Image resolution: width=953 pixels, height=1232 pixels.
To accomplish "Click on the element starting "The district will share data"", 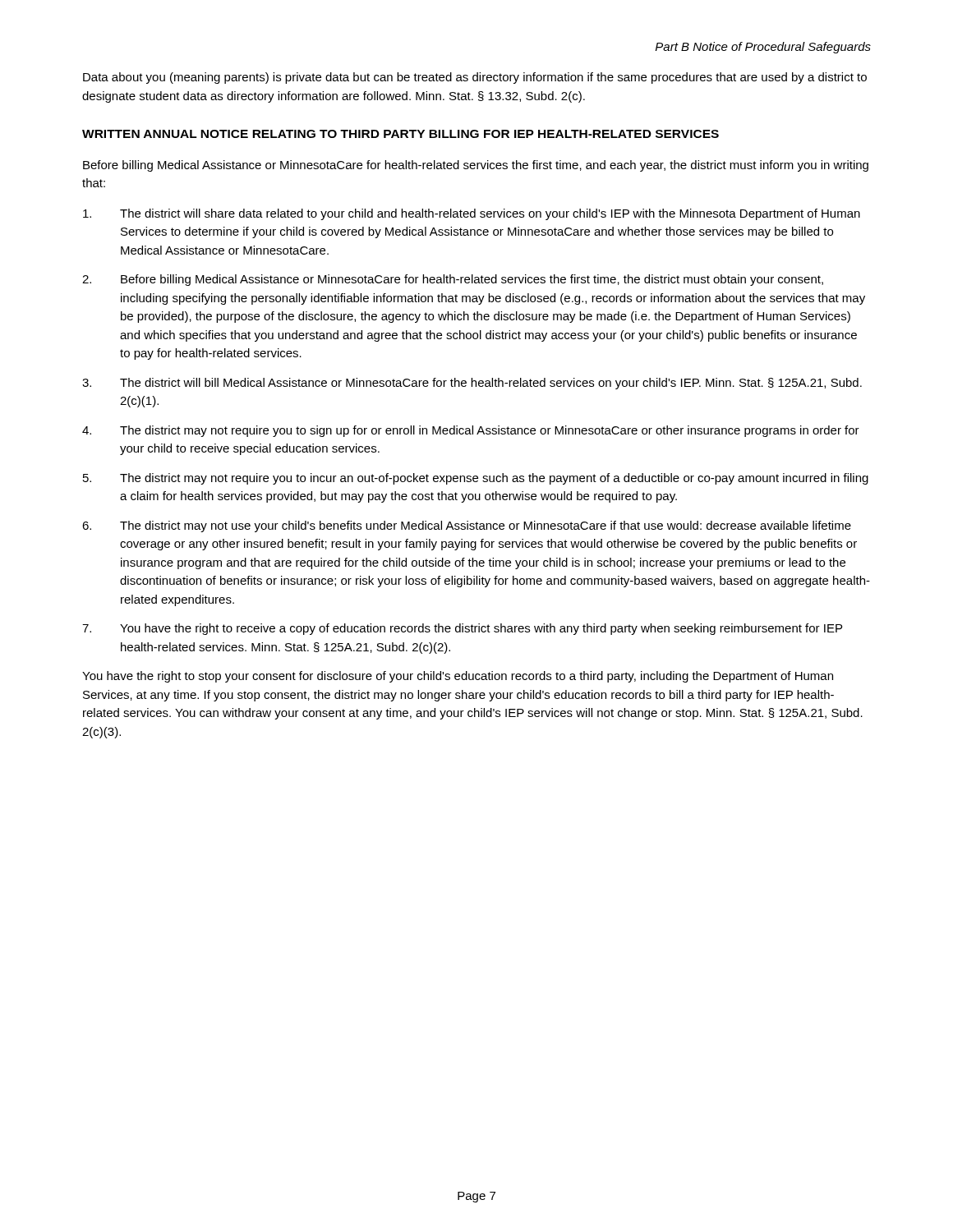I will point(476,232).
